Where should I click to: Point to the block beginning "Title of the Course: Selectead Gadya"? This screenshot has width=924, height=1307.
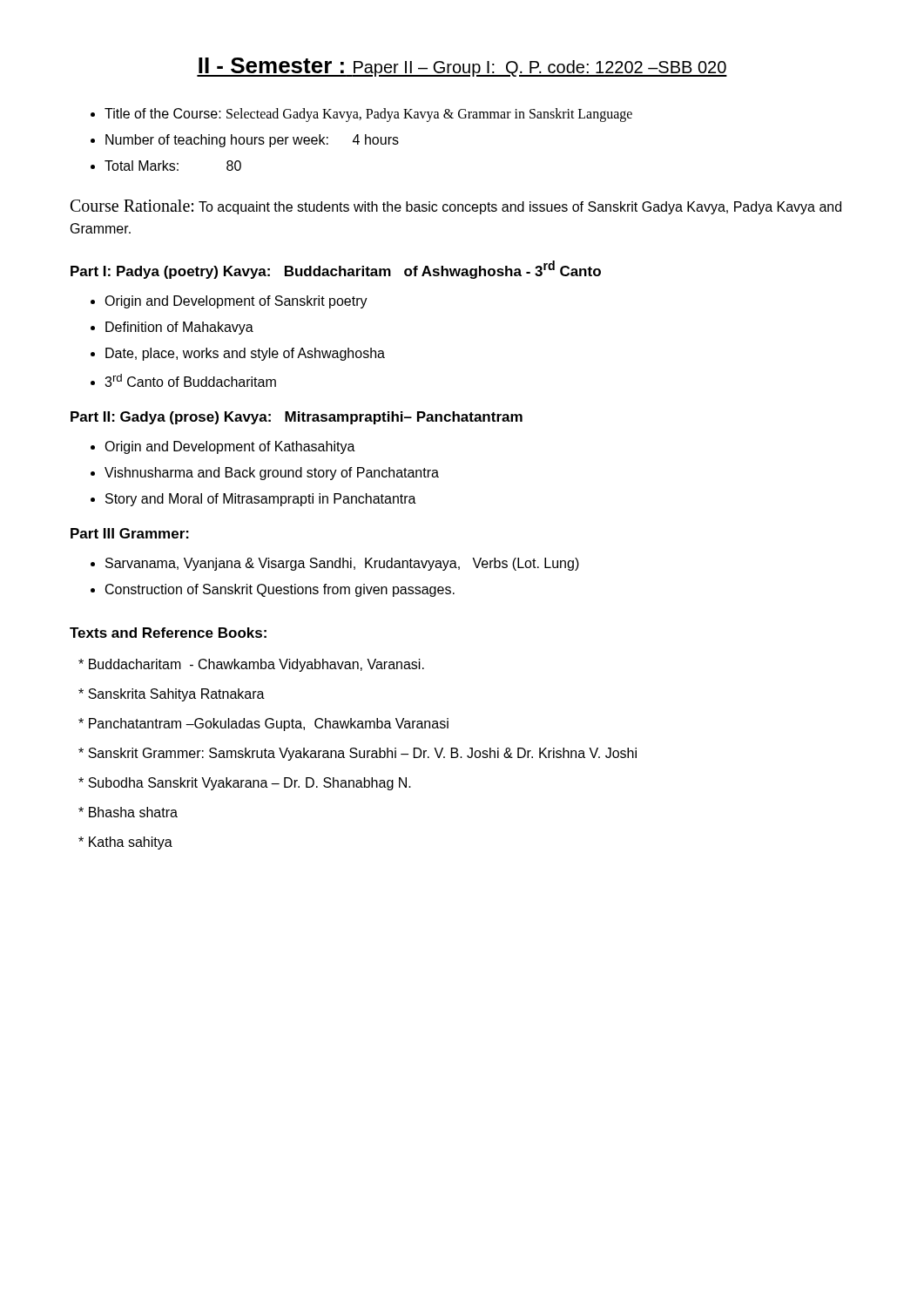369,114
